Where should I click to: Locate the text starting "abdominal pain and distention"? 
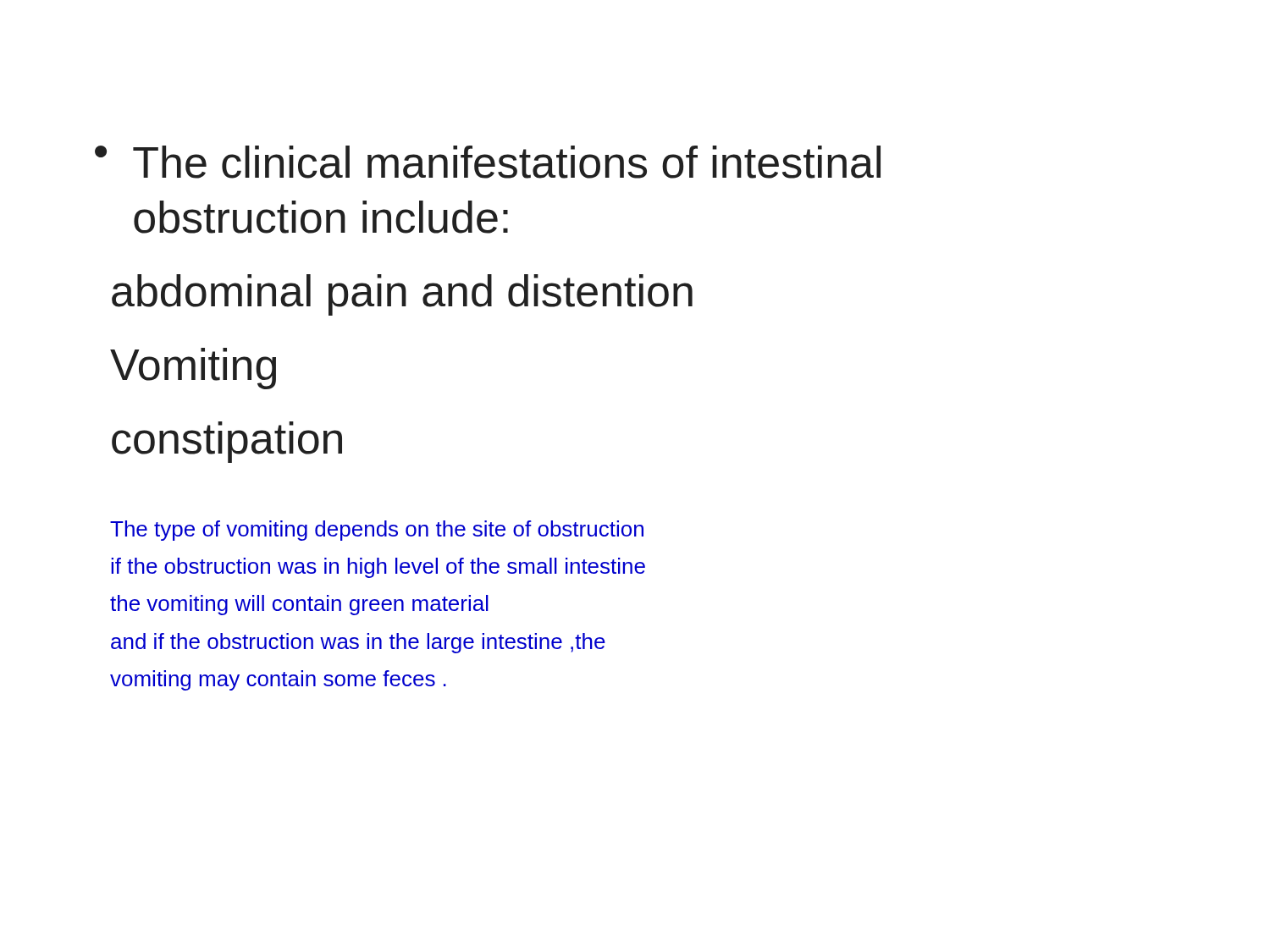point(403,291)
